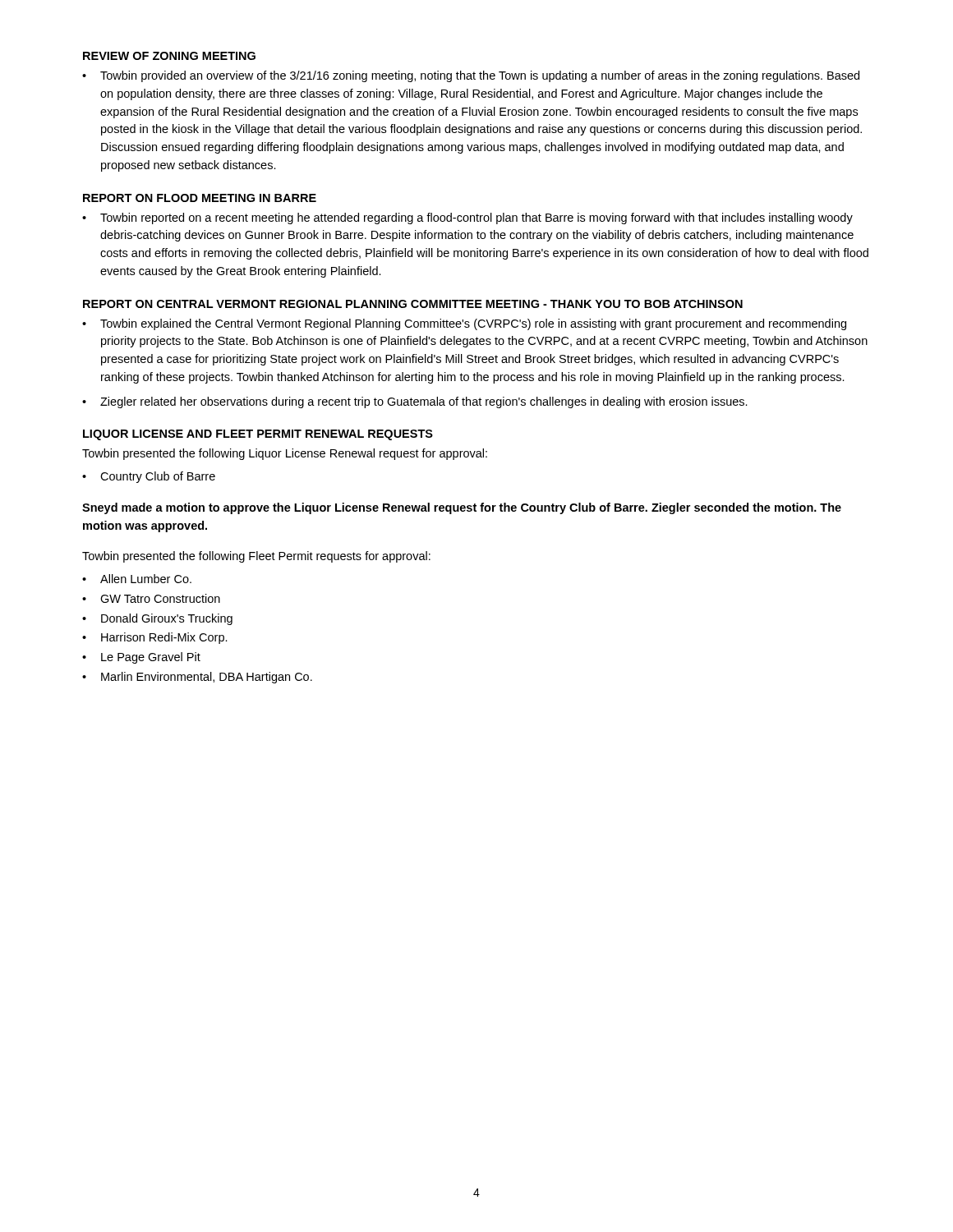Find the passage starting "• Donald Giroux's"

(157, 619)
